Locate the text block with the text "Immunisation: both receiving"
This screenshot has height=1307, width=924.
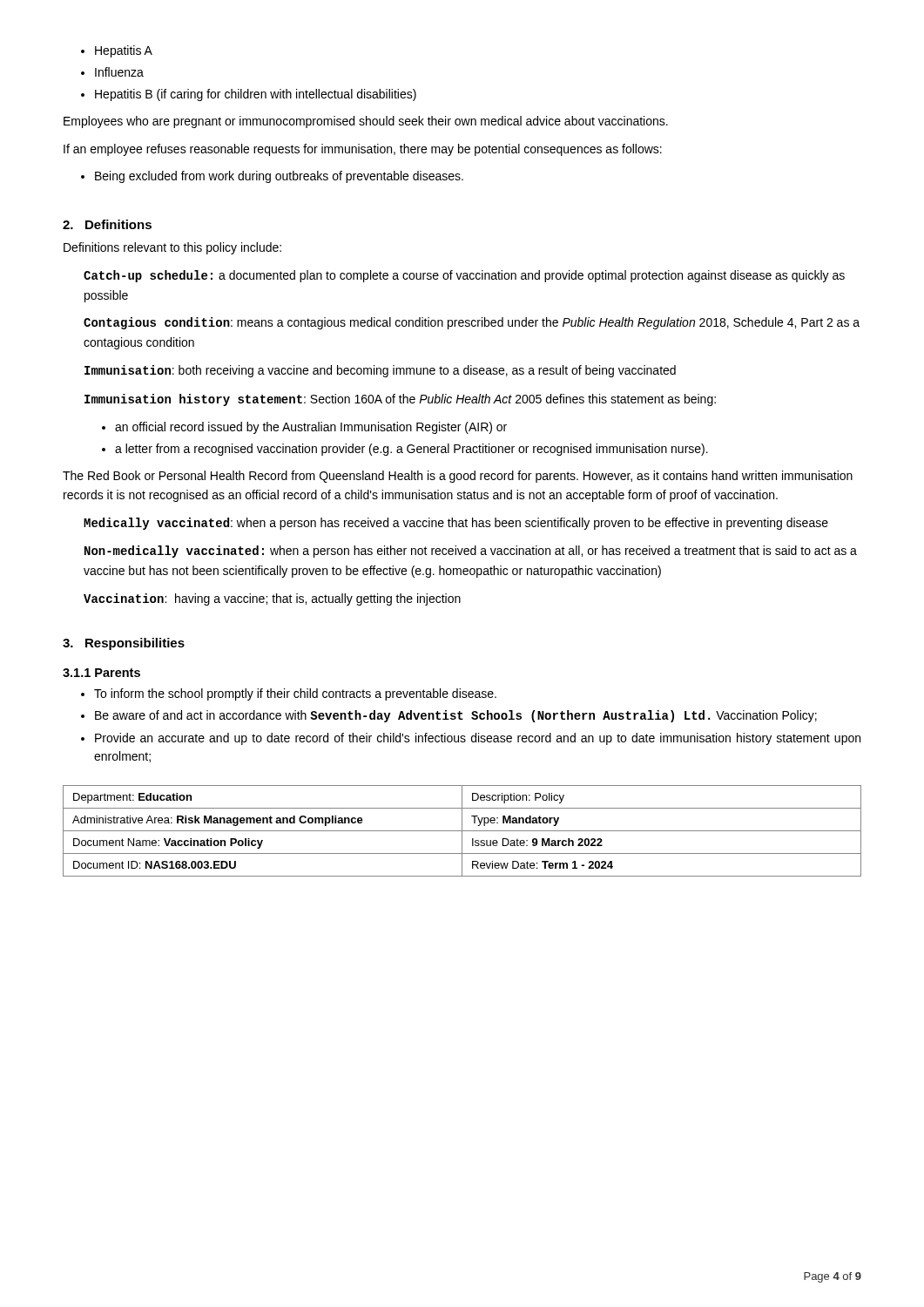[380, 371]
